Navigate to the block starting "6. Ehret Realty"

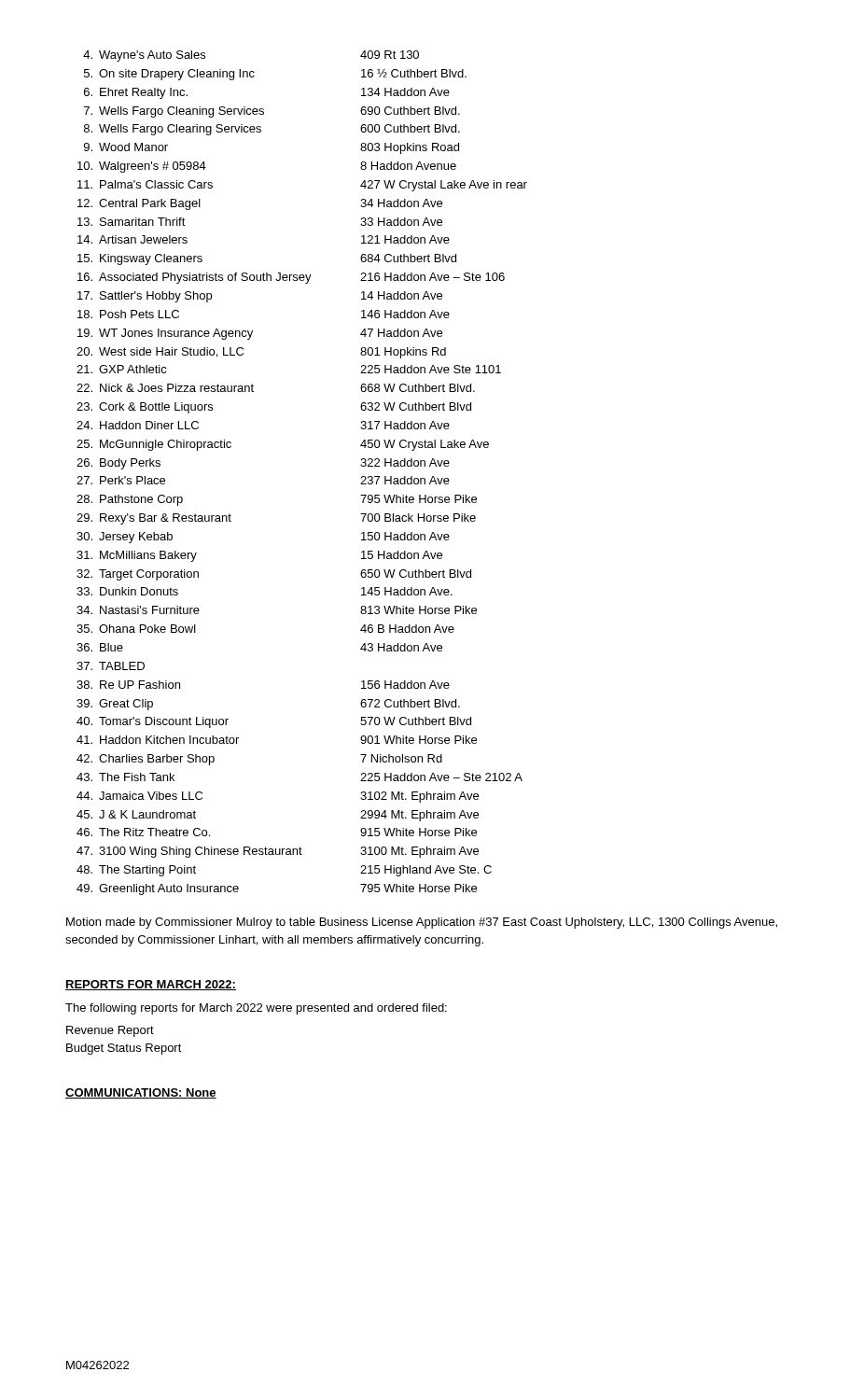(425, 93)
